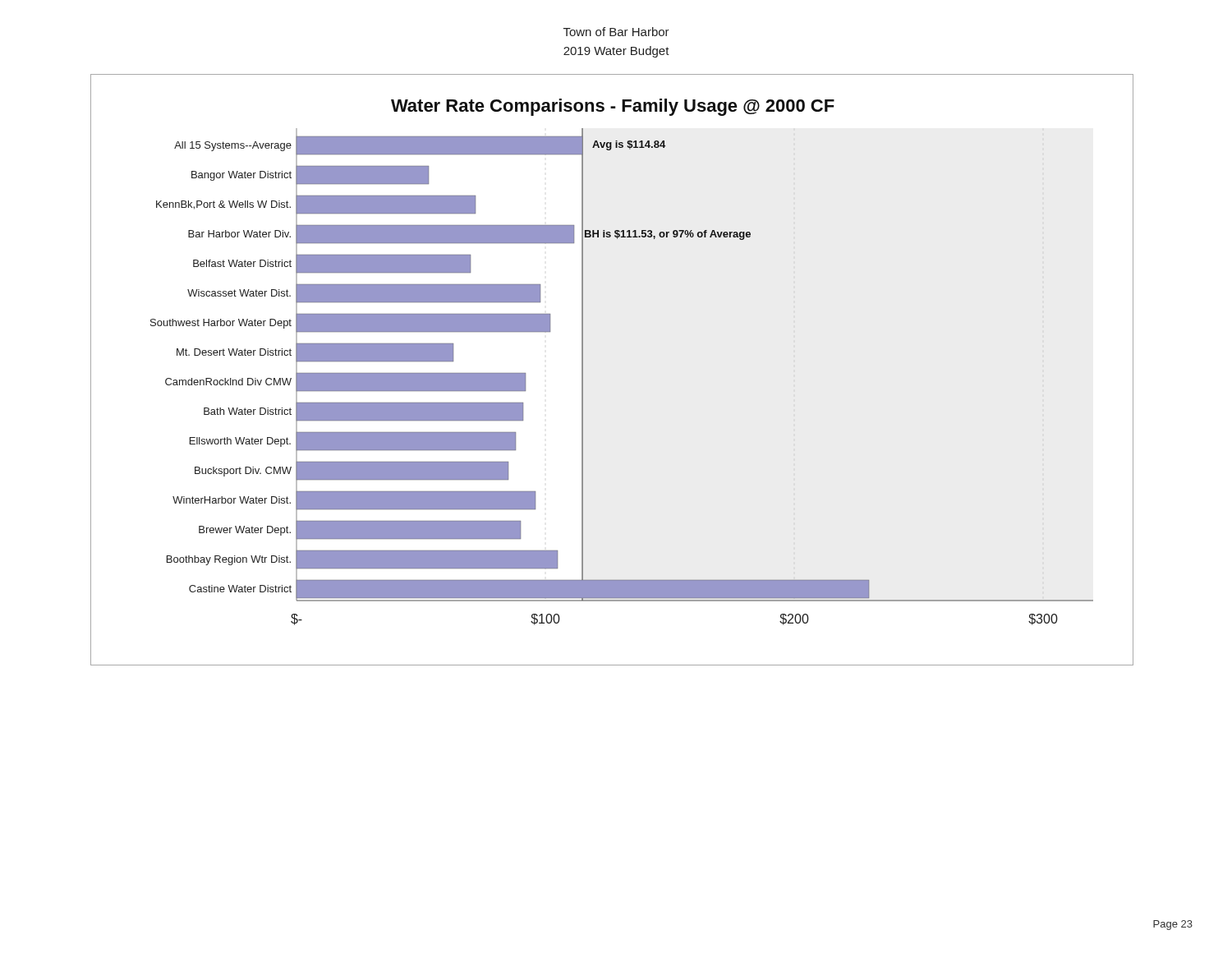The width and height of the screenshot is (1232, 953).
Task: Locate the bar chart
Action: [612, 370]
